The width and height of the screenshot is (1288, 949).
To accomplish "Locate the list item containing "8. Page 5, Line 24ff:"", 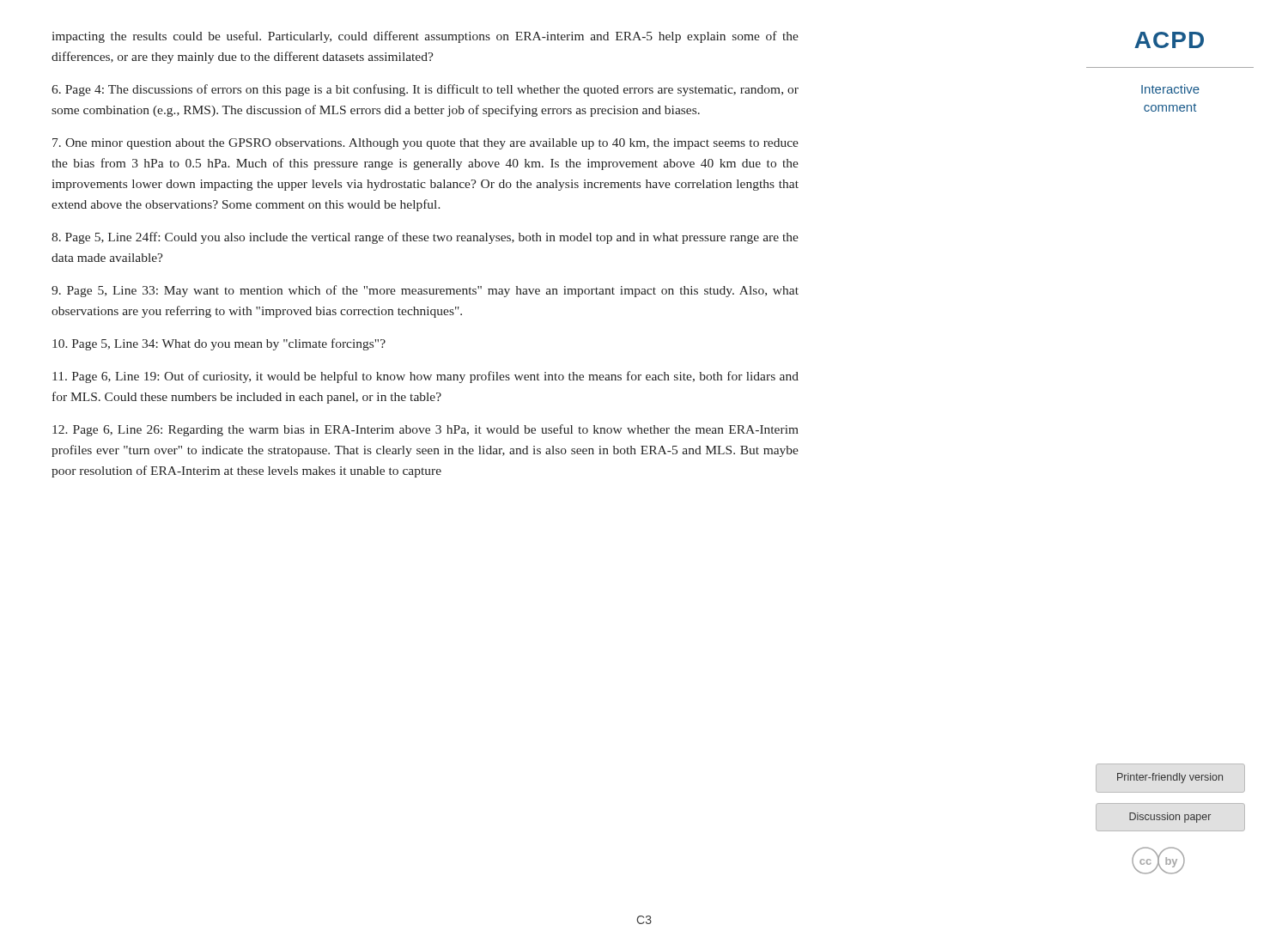I will click(425, 247).
